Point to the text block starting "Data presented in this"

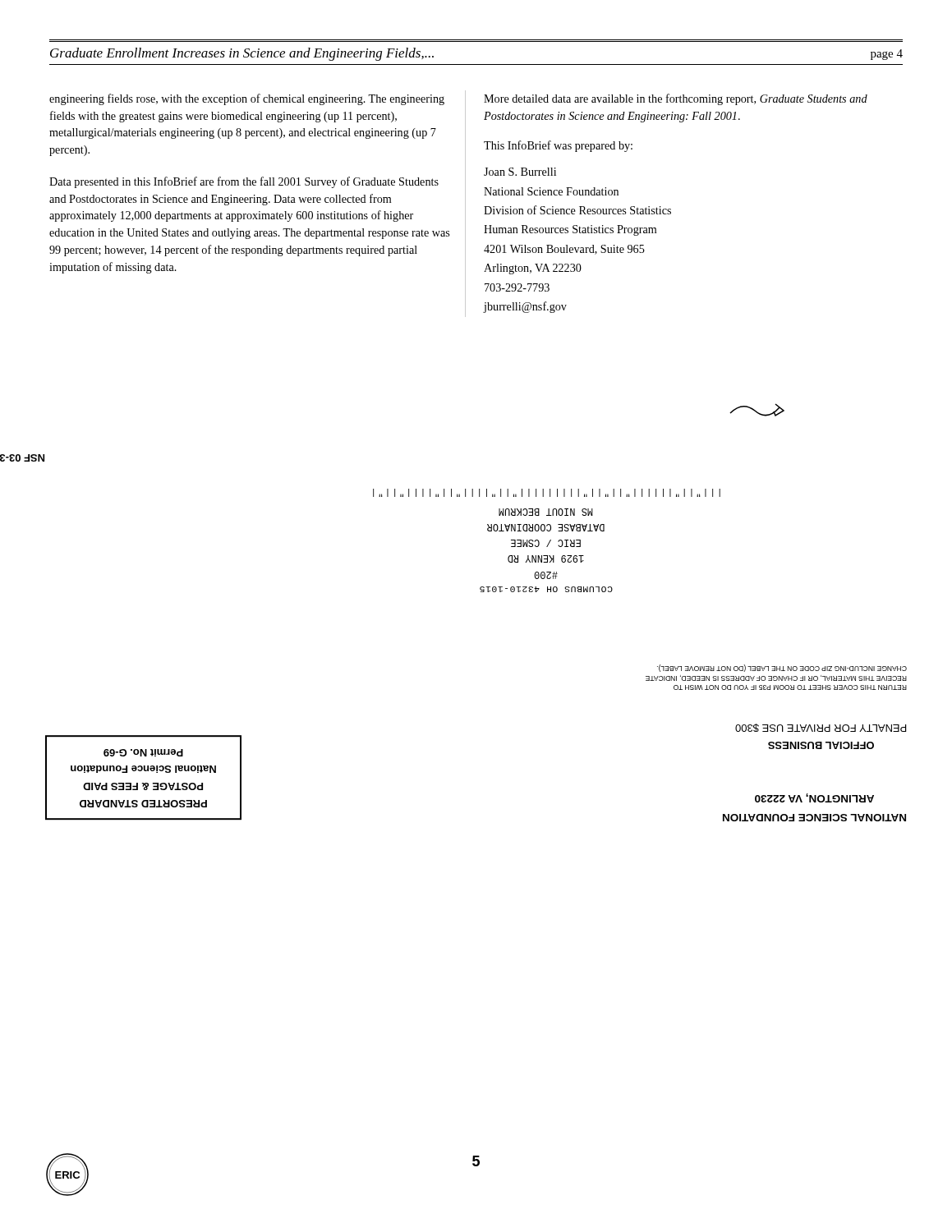tap(250, 224)
